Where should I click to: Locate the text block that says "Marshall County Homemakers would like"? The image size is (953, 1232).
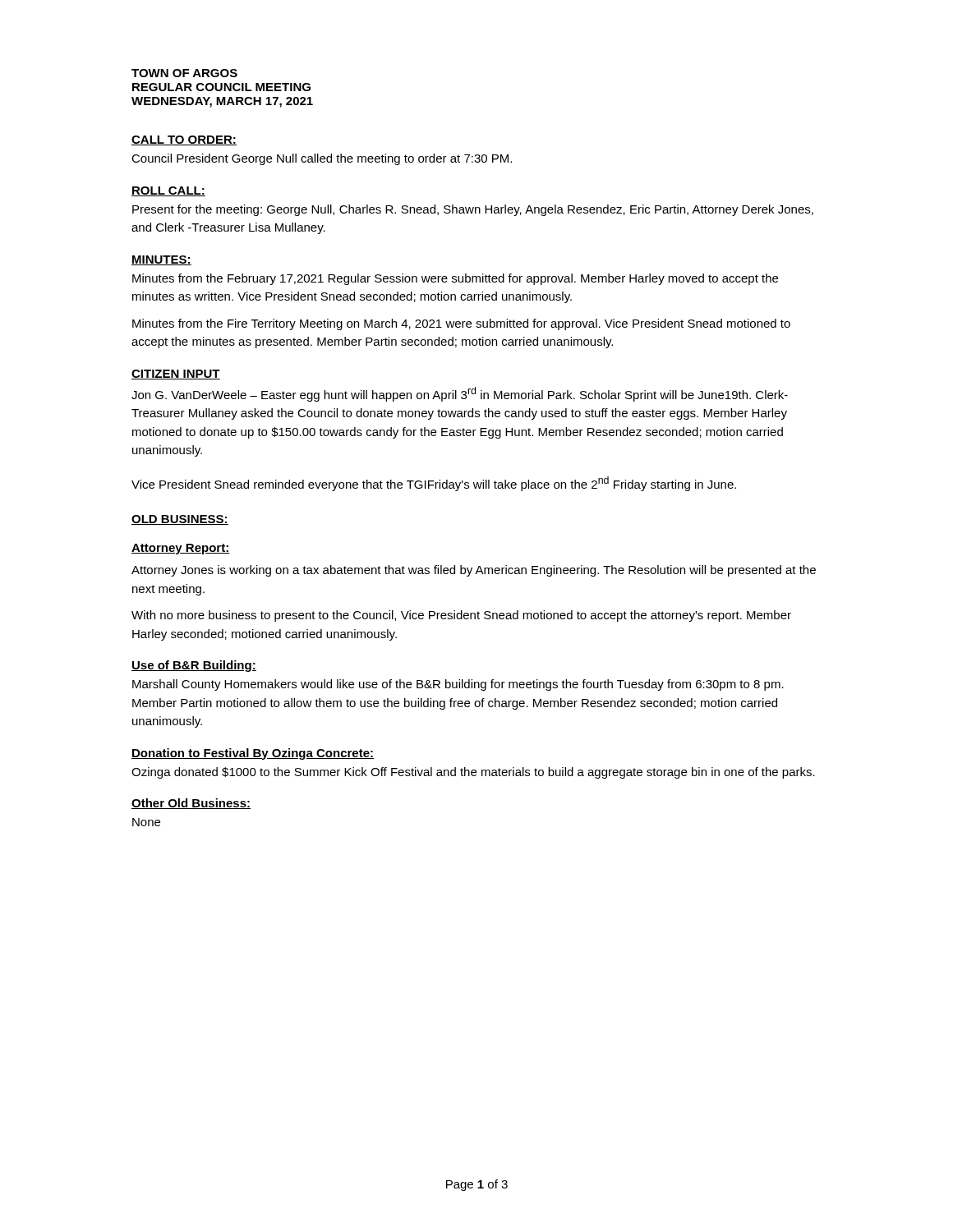pos(458,702)
